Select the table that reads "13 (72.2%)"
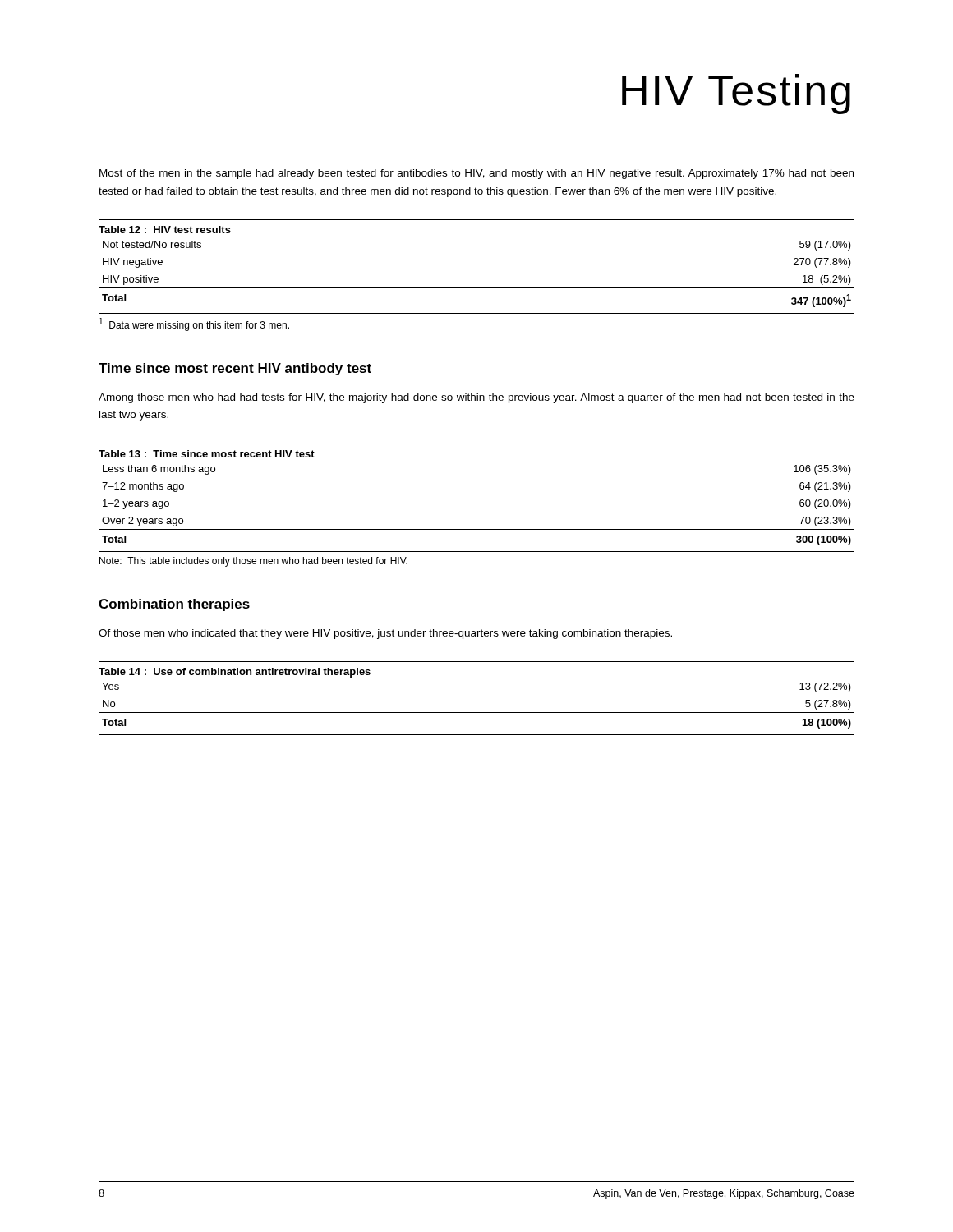The image size is (953, 1232). click(x=476, y=705)
